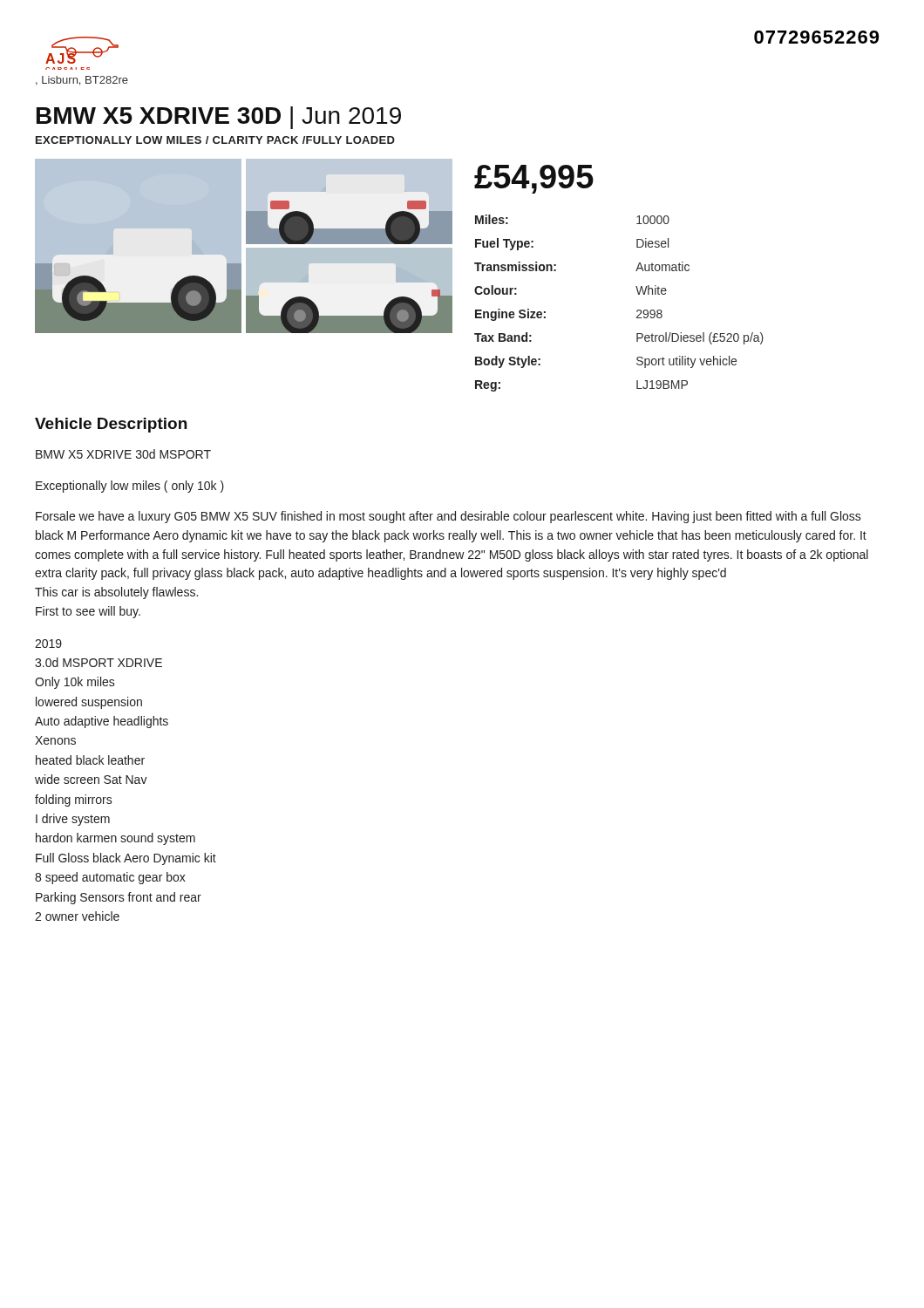Find the list item containing "2 owner vehicle"
924x1308 pixels.
click(77, 916)
